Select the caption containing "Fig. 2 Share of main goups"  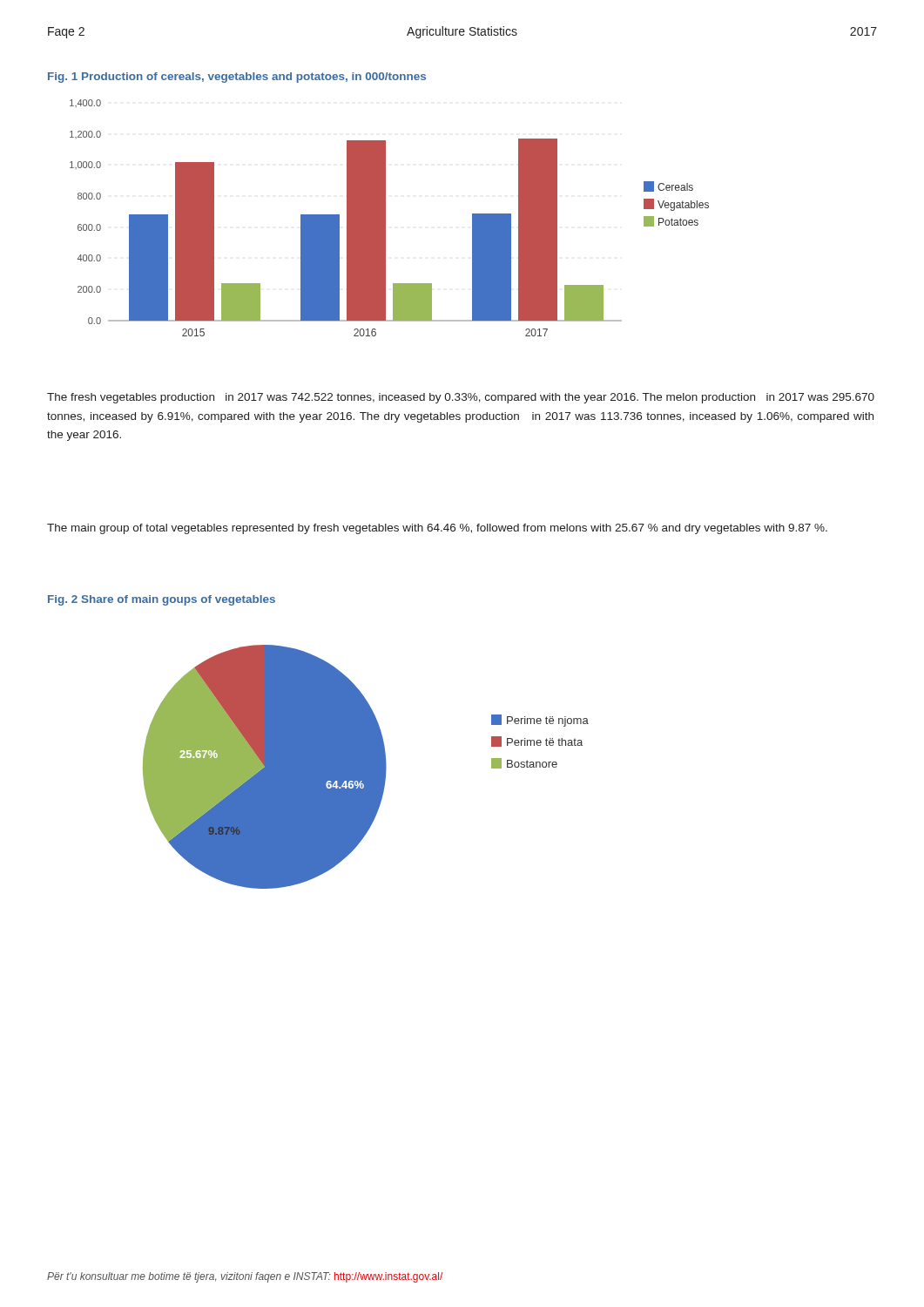tap(161, 599)
